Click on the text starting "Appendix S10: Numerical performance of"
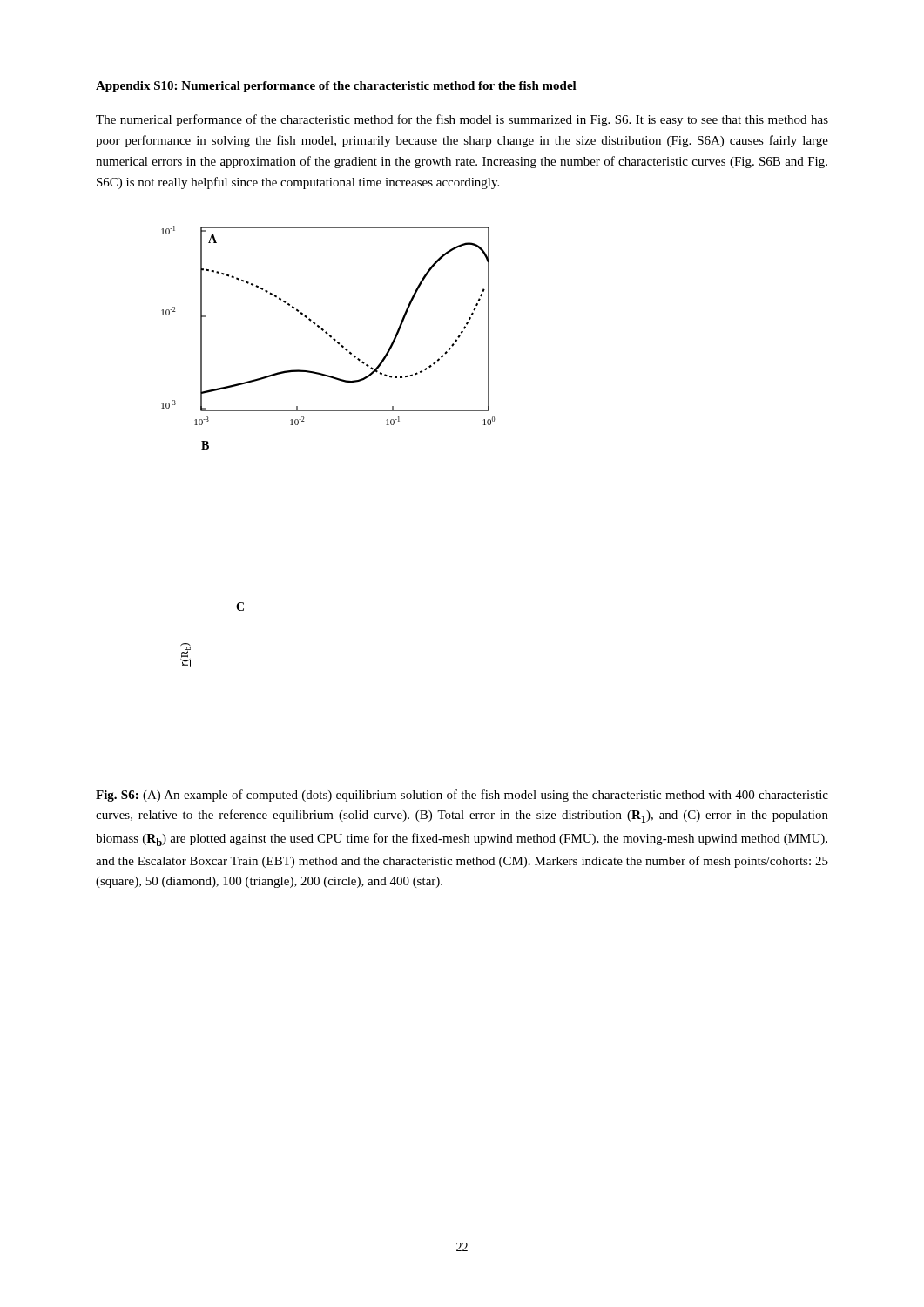The width and height of the screenshot is (924, 1307). [336, 85]
